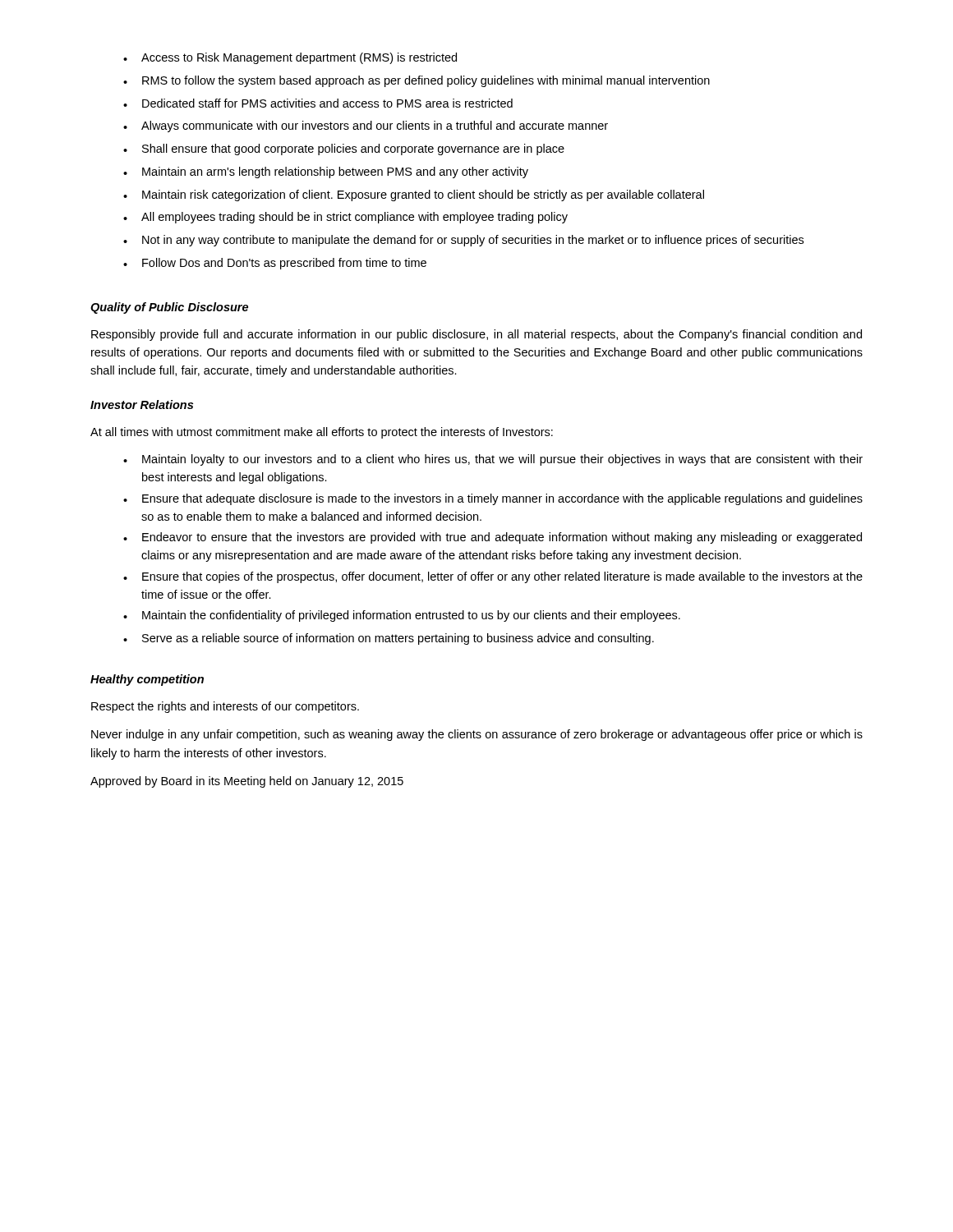Image resolution: width=953 pixels, height=1232 pixels.
Task: Find the list item that says "• Shall ensure that good corporate policies and"
Action: point(493,150)
